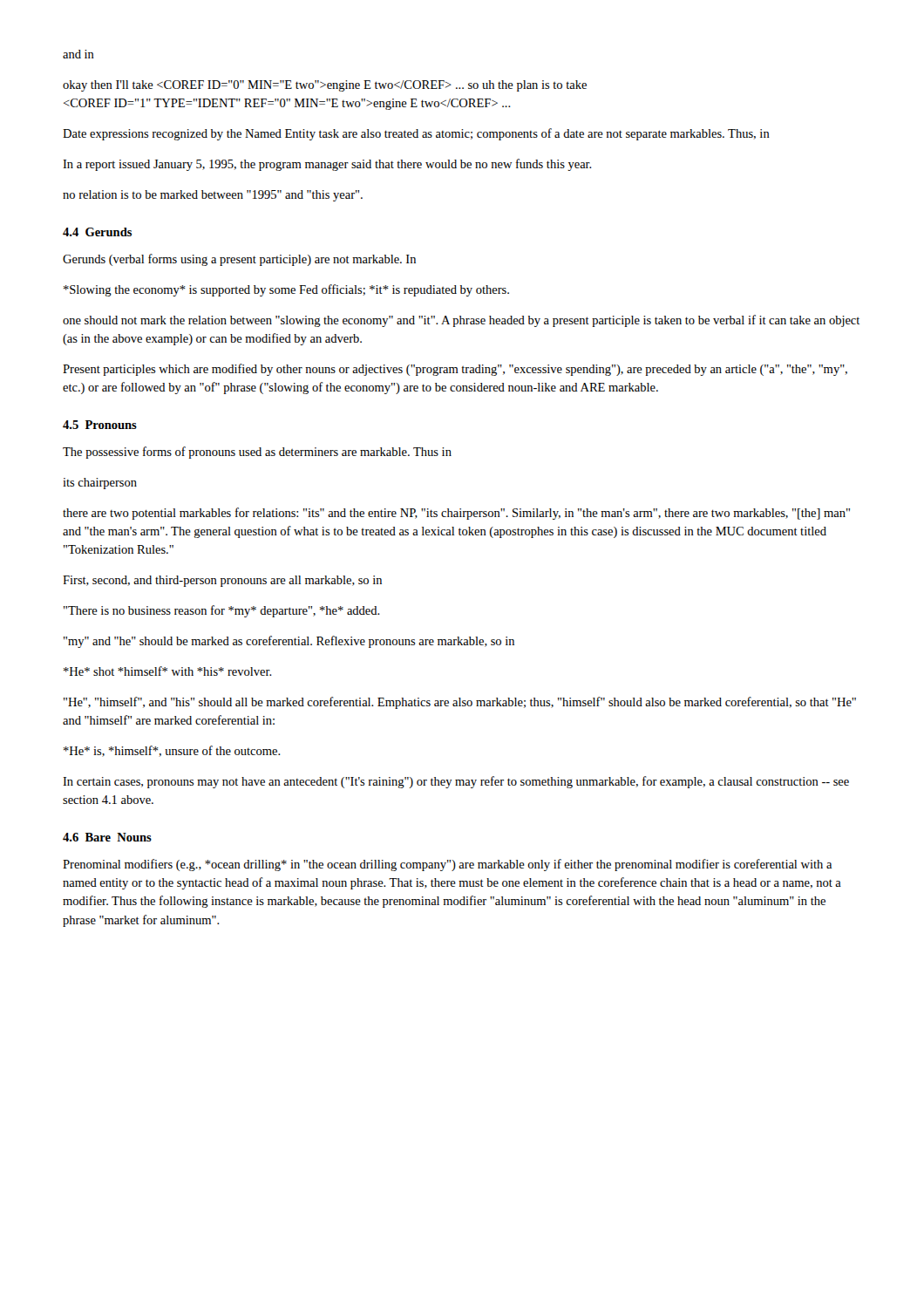The height and width of the screenshot is (1308, 924).
Task: Find the region starting "okay then I'll take engine E two"
Action: (x=325, y=94)
